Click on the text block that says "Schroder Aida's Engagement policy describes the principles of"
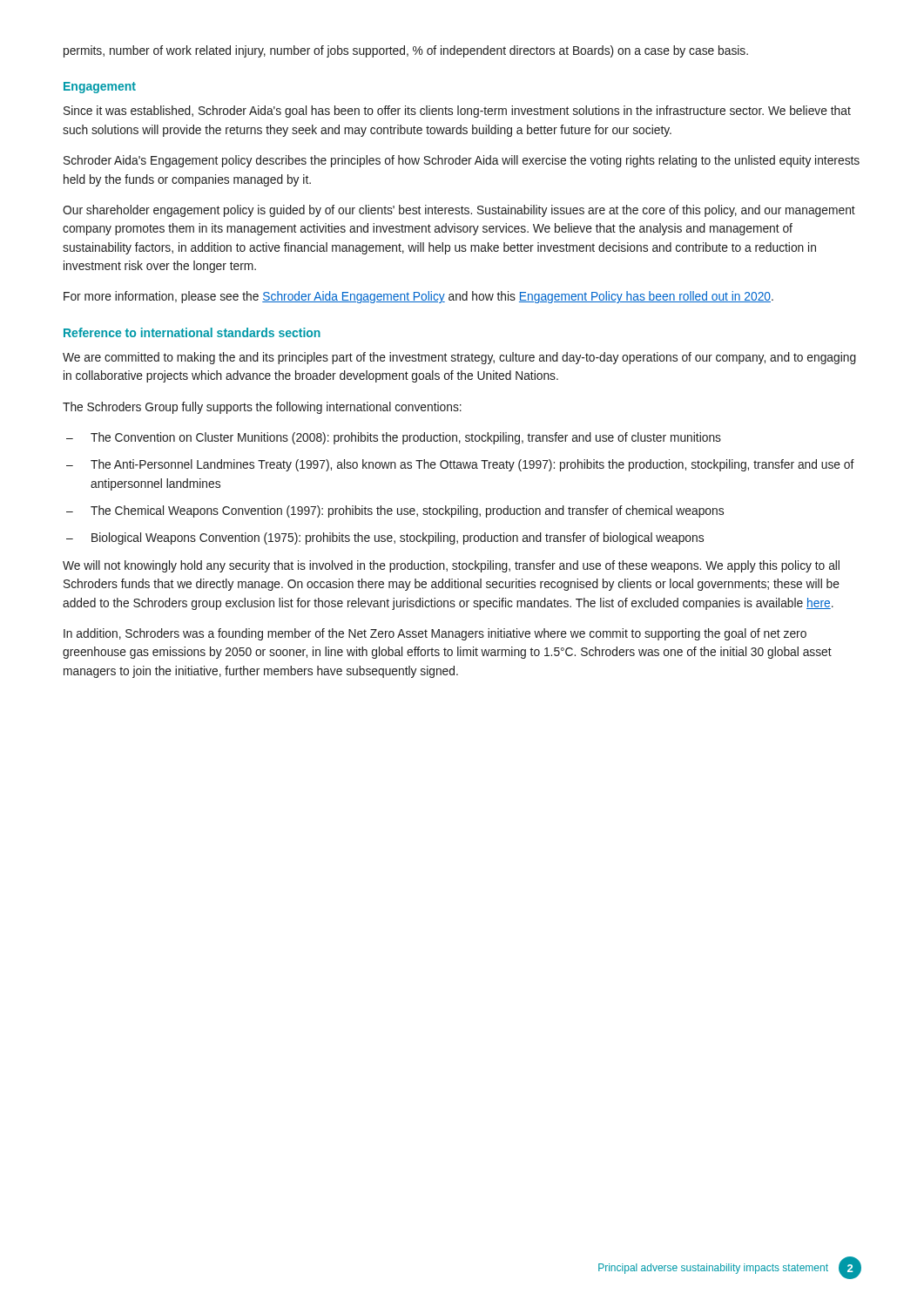Screen dimensions: 1307x924 [461, 170]
